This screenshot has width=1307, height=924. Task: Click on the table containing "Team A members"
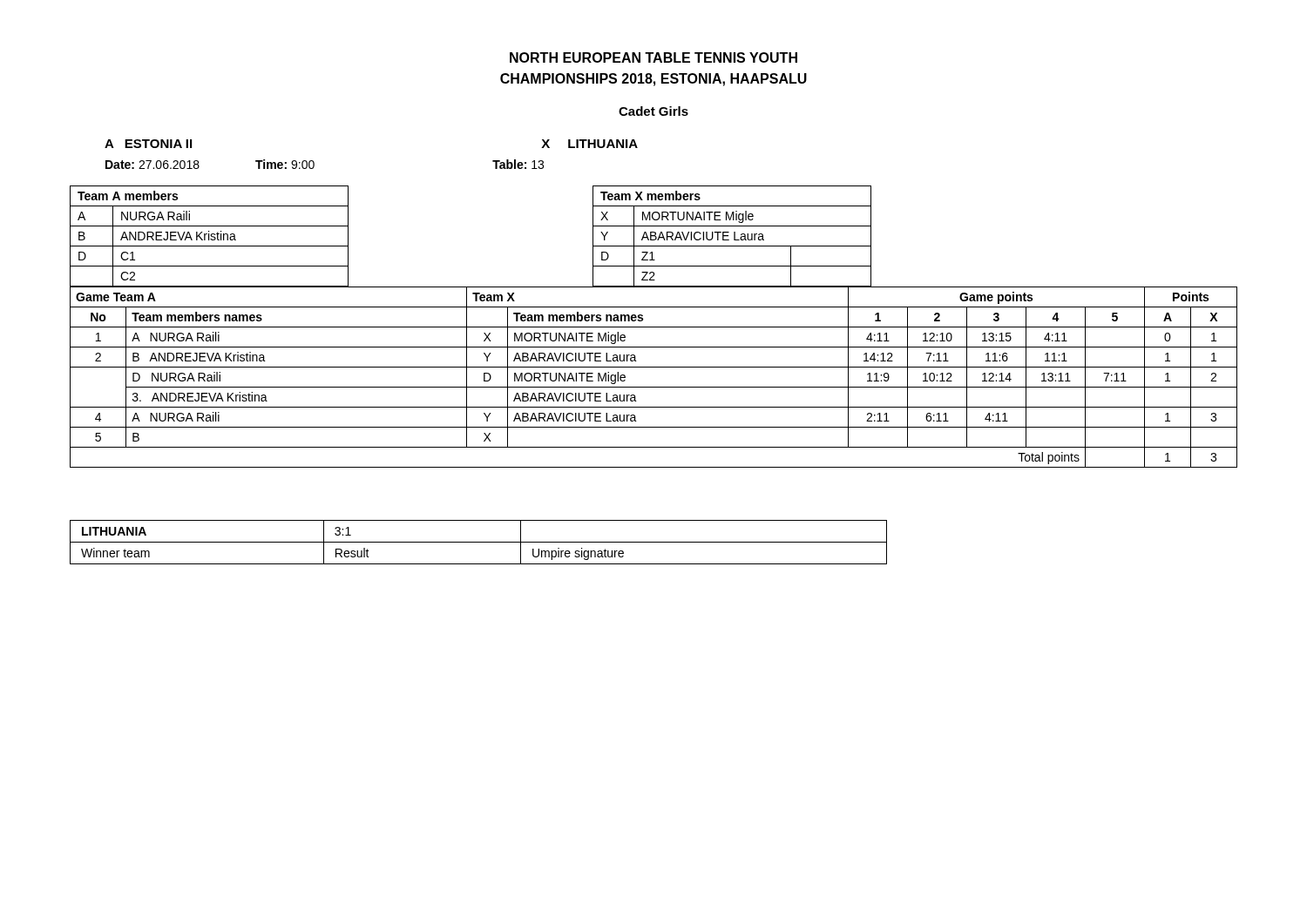209,236
